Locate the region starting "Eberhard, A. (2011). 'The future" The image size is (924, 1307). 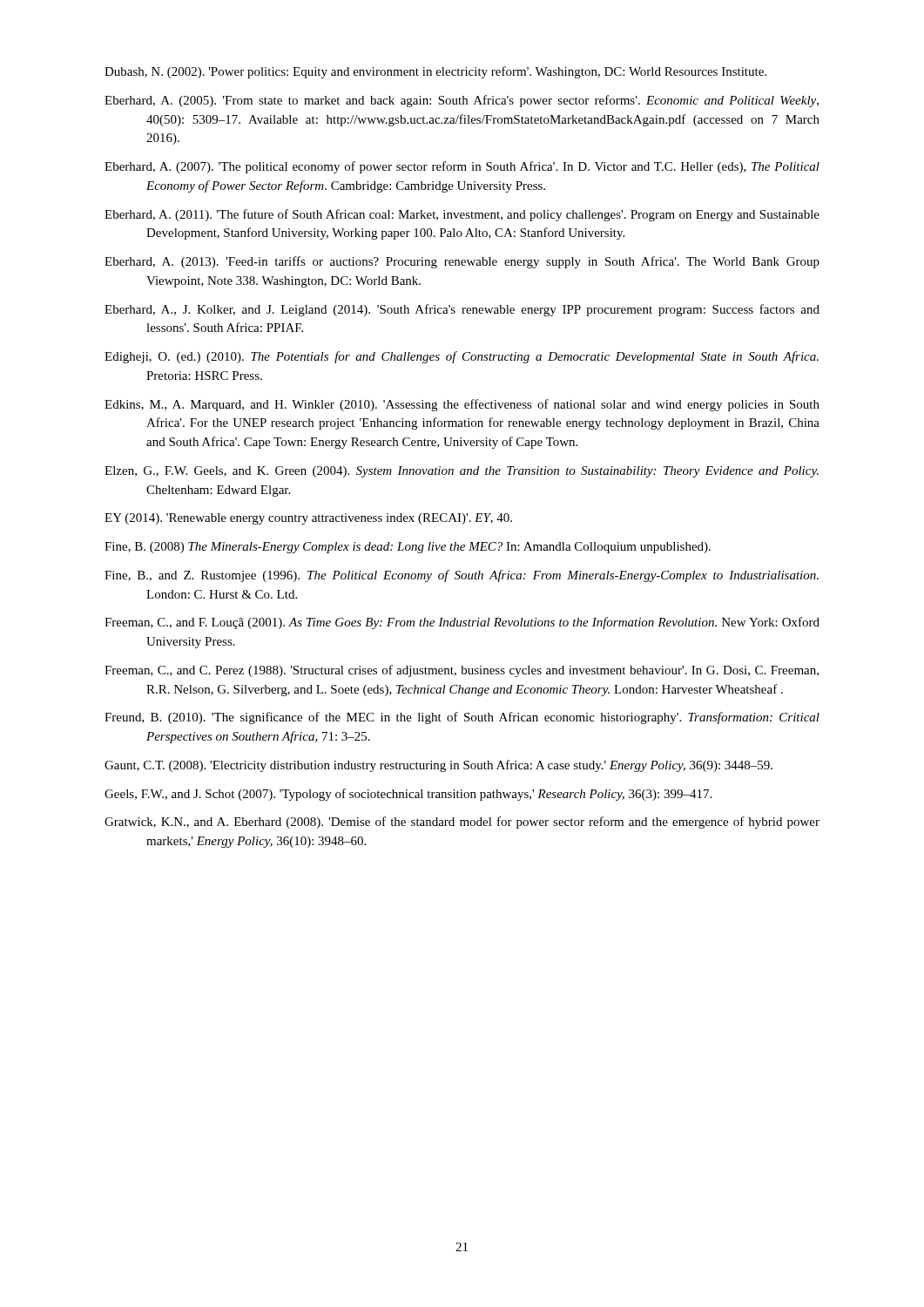462,223
